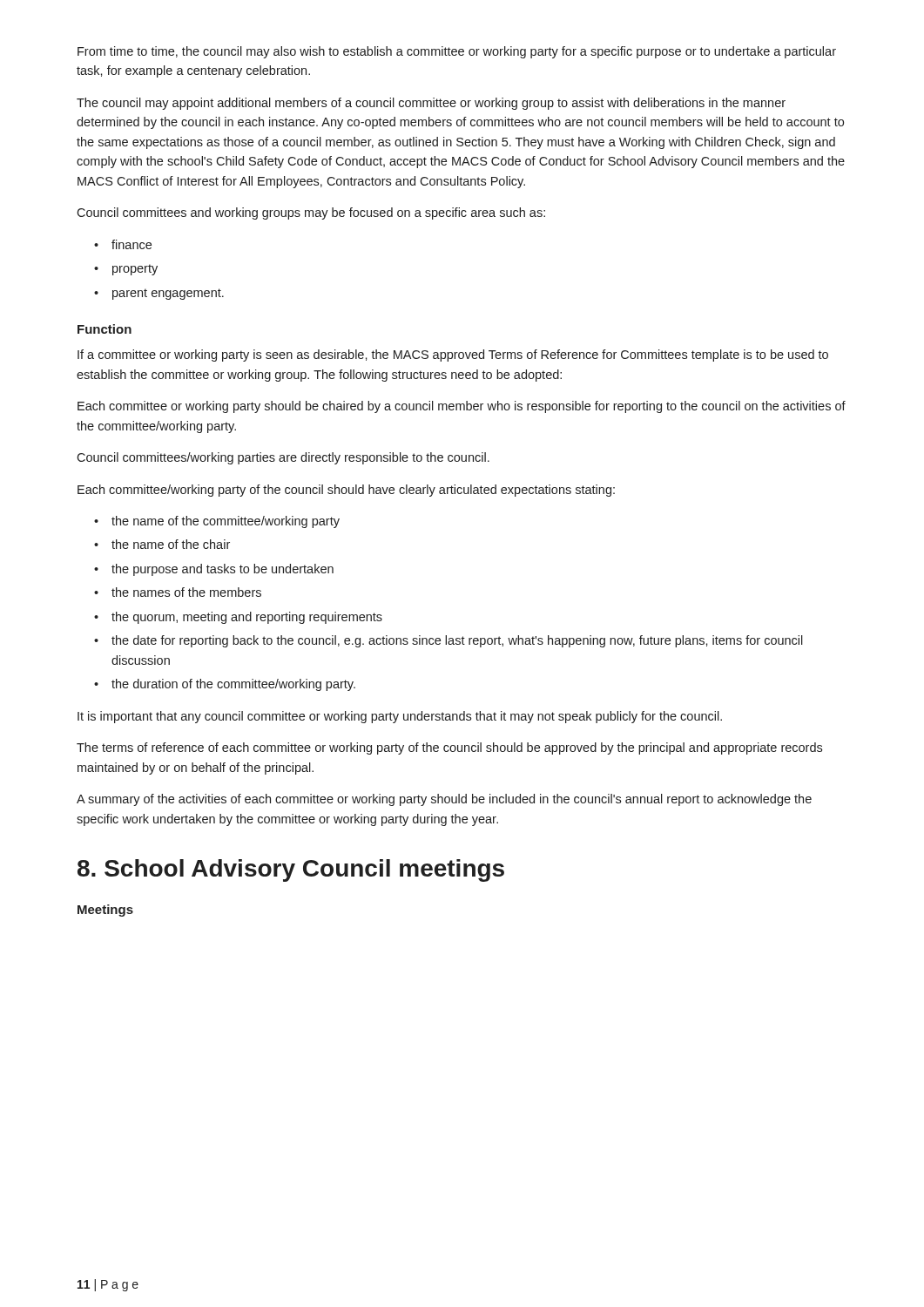Locate the element starting "• finance"

[123, 245]
